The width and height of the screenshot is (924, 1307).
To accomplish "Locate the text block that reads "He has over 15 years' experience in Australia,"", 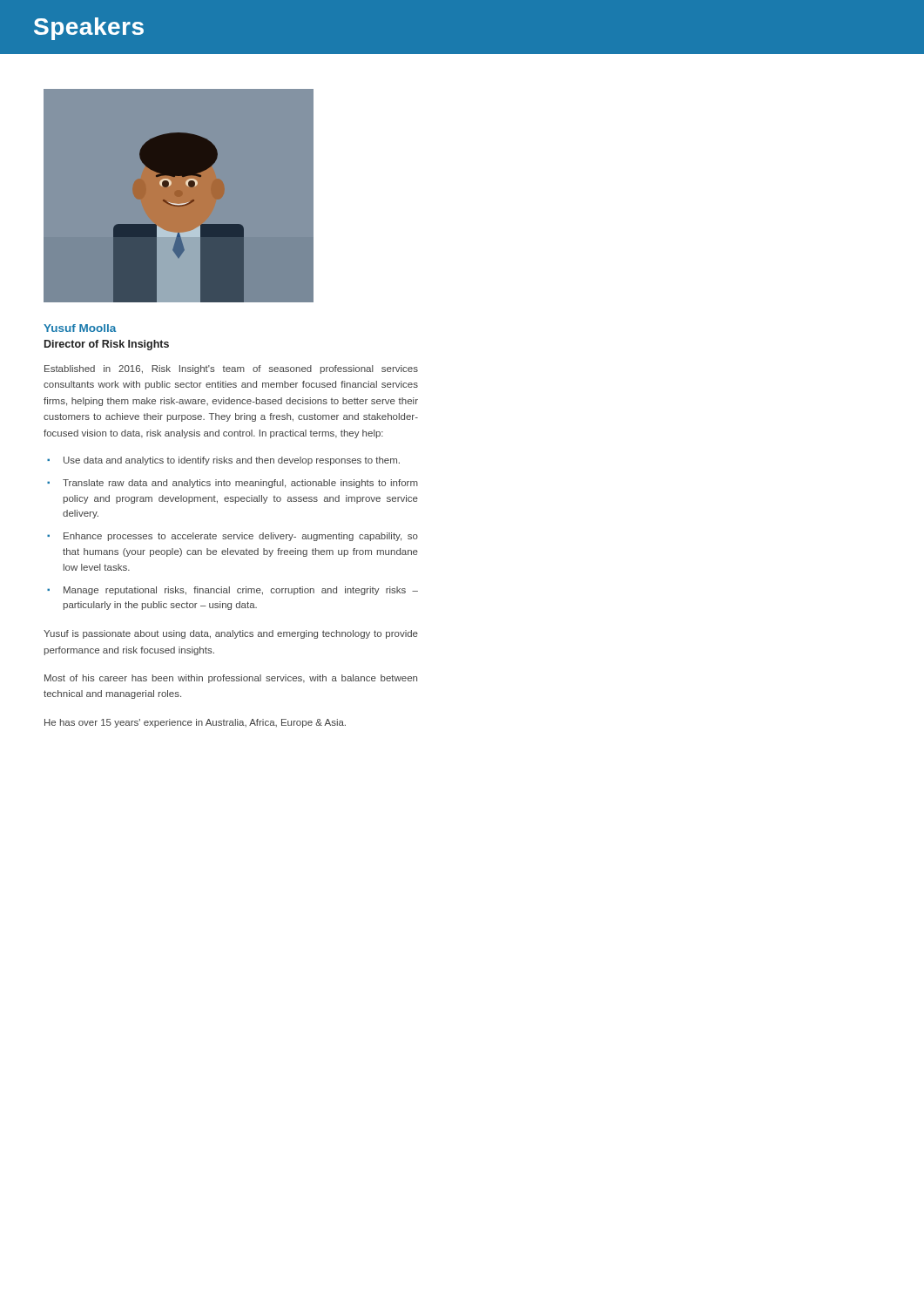I will (x=195, y=722).
